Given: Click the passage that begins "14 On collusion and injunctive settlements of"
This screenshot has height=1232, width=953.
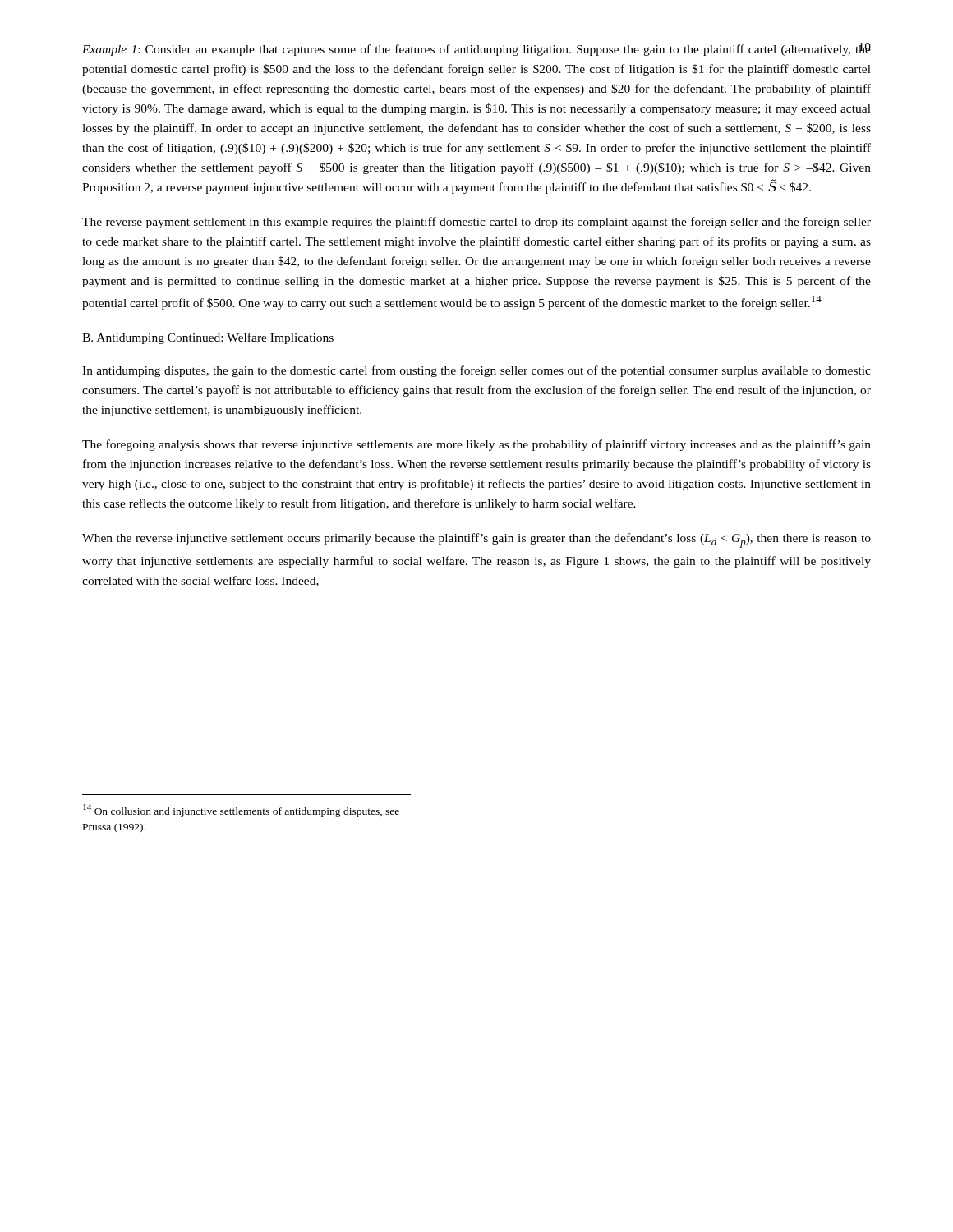Looking at the screenshot, I should tap(241, 817).
